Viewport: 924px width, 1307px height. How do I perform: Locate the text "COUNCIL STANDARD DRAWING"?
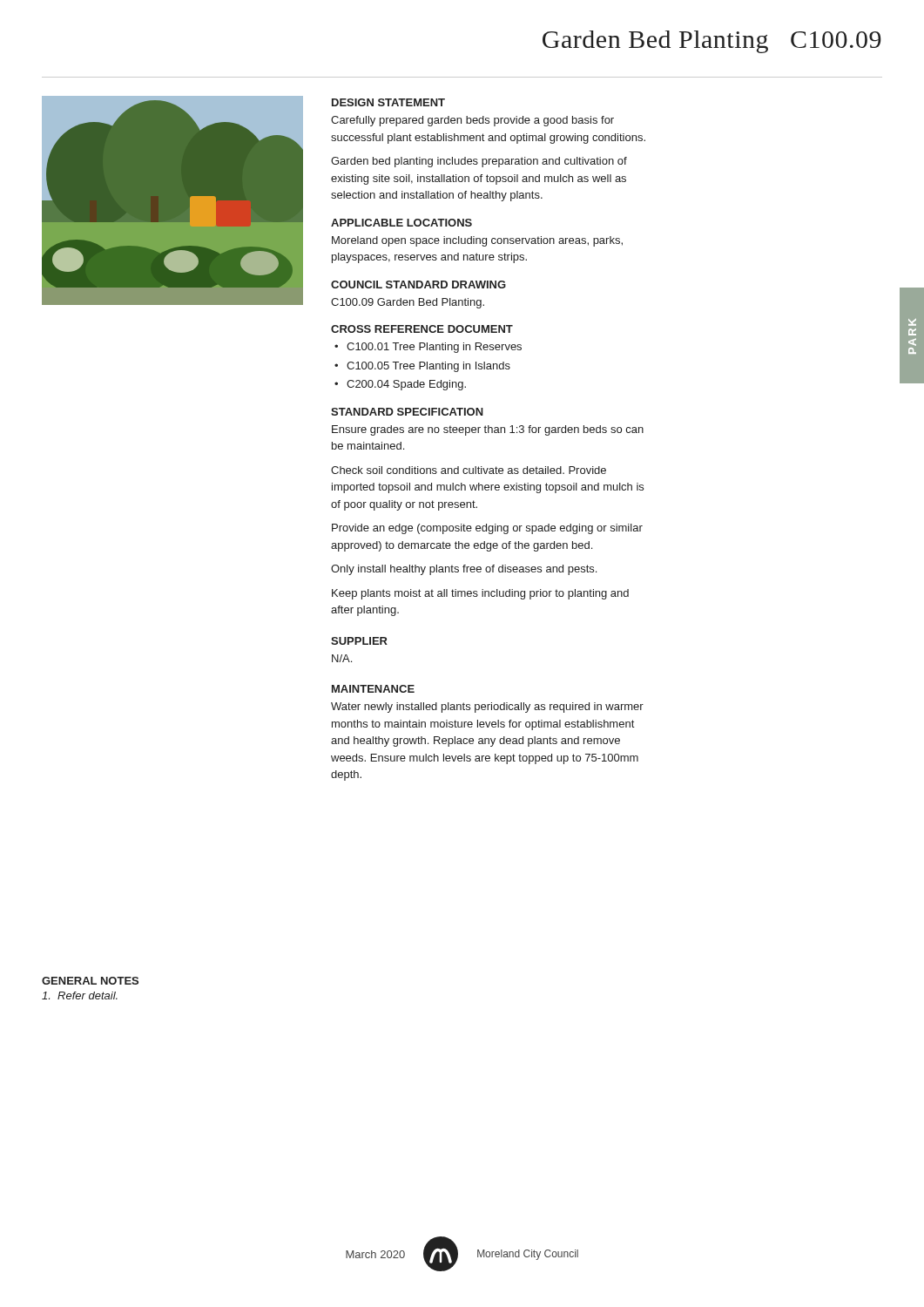[x=418, y=284]
